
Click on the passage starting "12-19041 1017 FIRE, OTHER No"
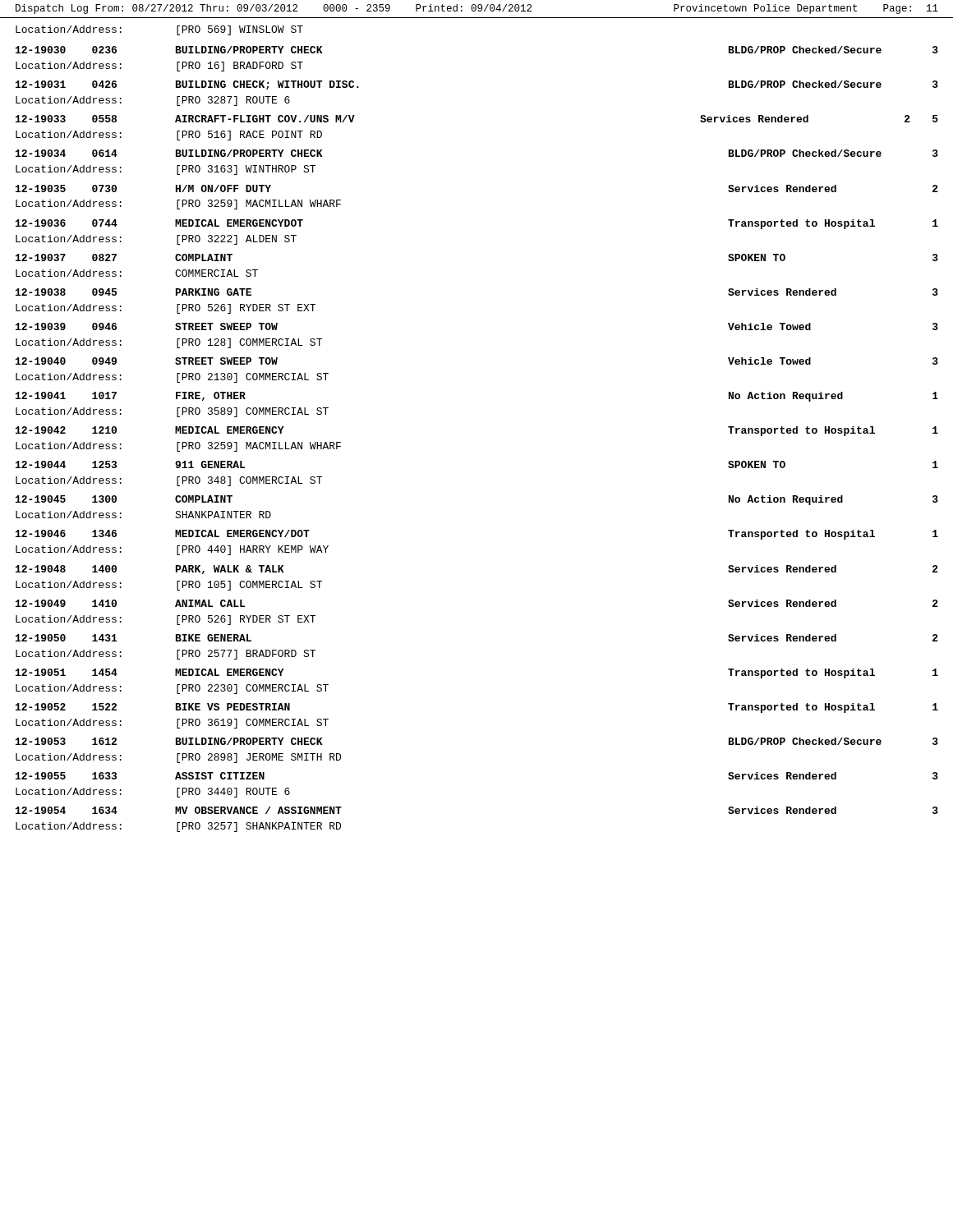click(x=37, y=396)
